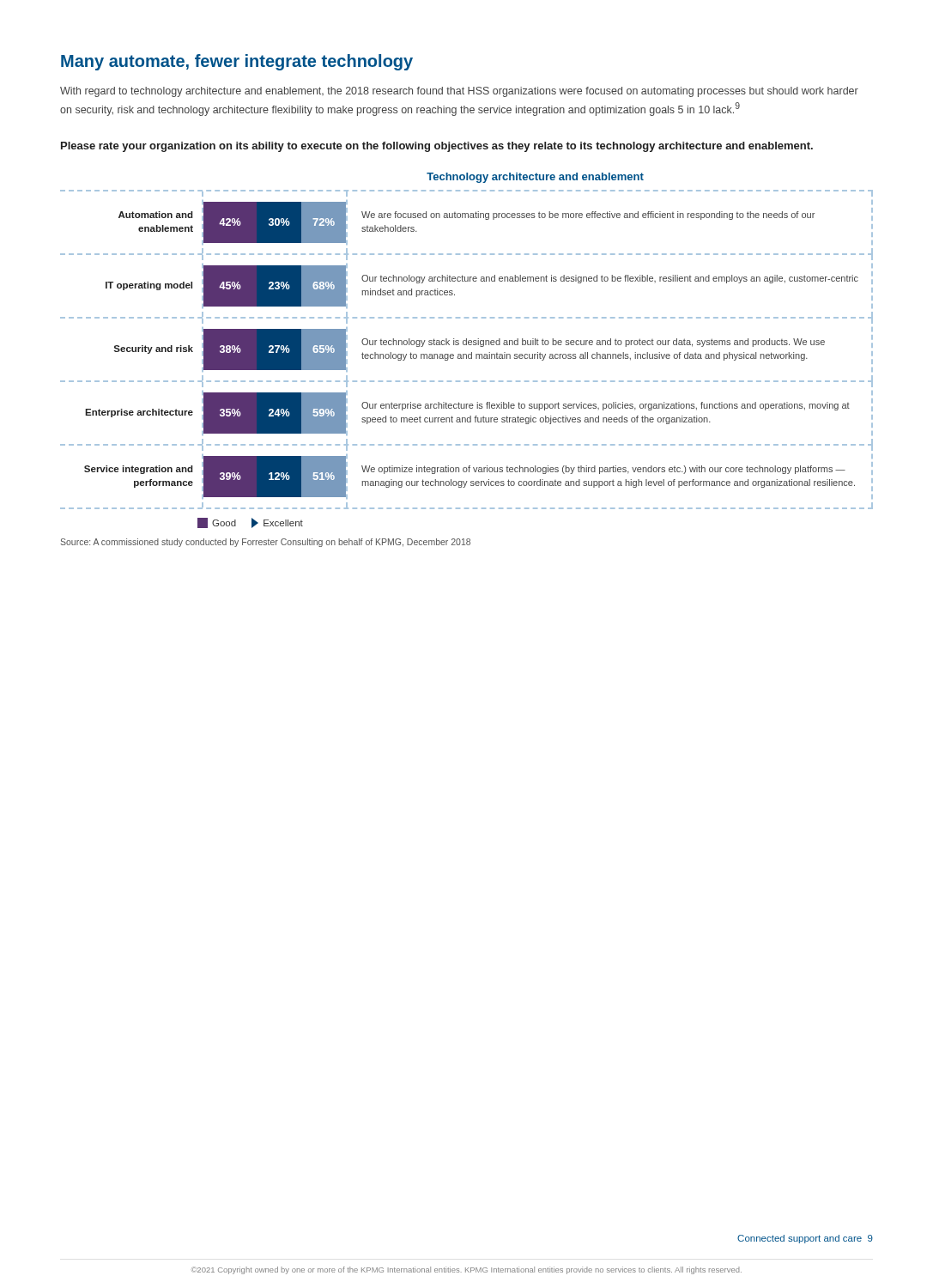Find the element starting "©2021 Copyright owned by one or more of"

click(466, 1270)
